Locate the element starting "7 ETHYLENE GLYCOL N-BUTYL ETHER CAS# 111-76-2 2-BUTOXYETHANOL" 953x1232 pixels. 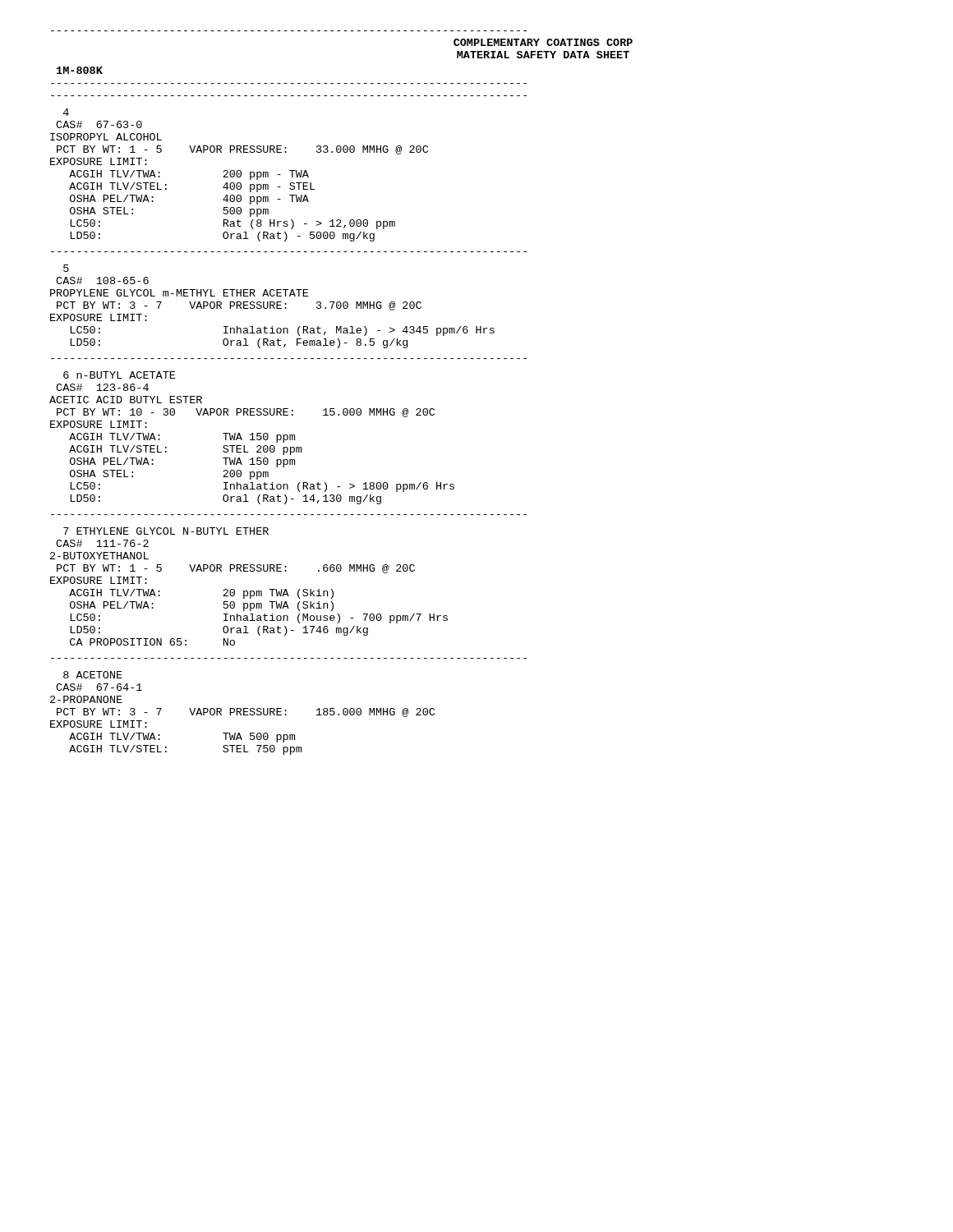tap(166, 531)
